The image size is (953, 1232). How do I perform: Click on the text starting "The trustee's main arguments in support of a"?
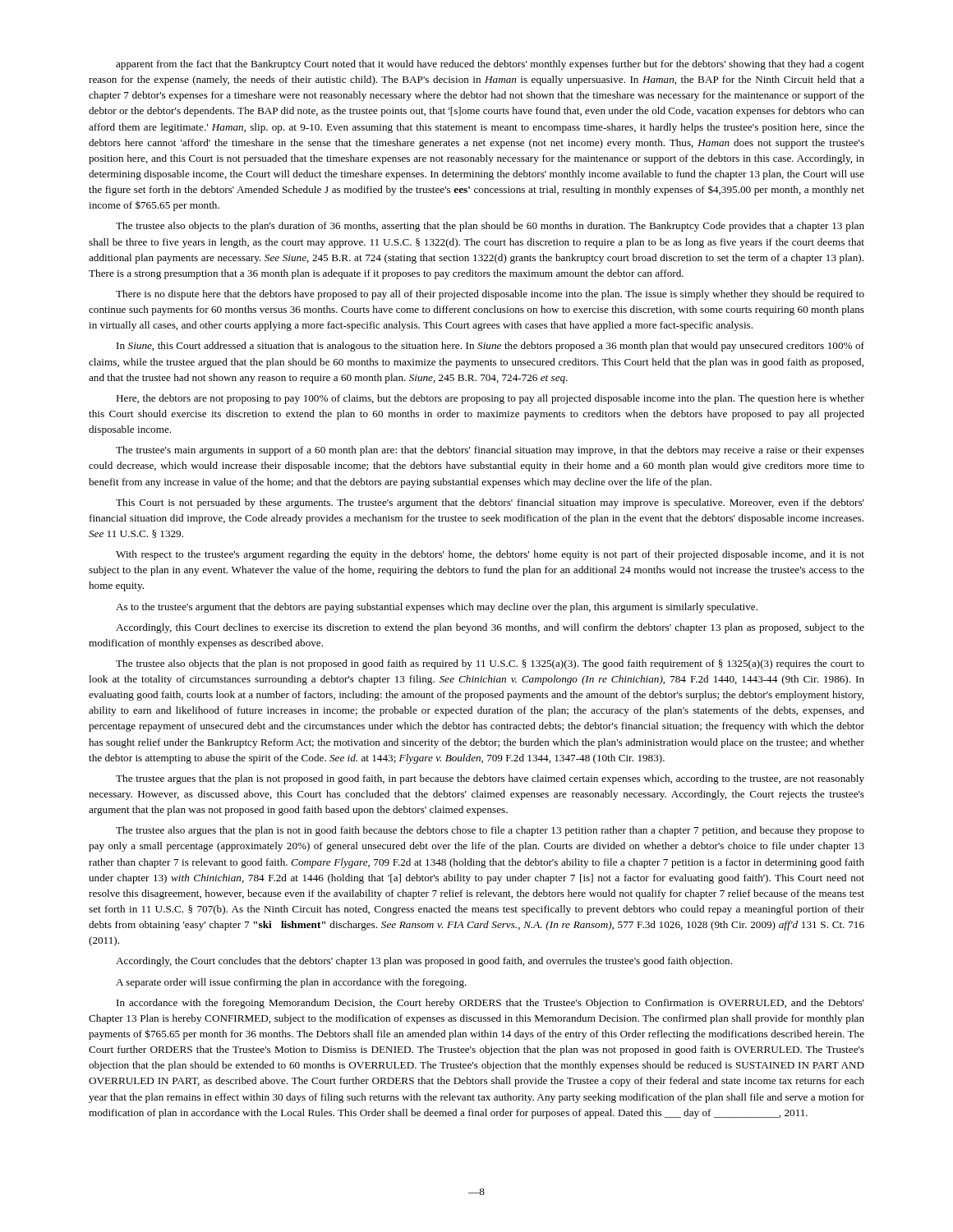(476, 466)
